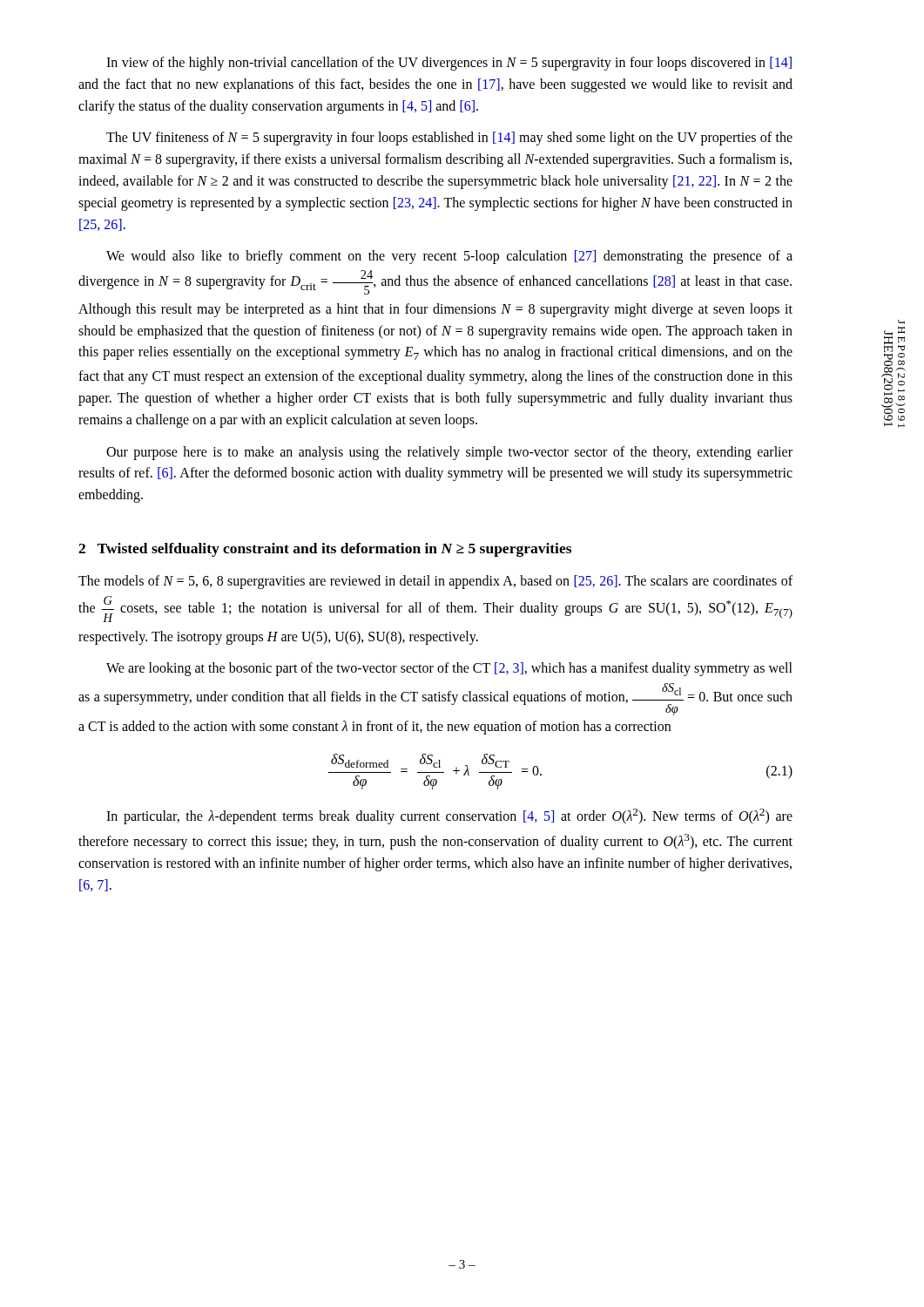The image size is (924, 1307).
Task: Click on the text block that reads "The models of N"
Action: pyautogui.click(x=435, y=609)
